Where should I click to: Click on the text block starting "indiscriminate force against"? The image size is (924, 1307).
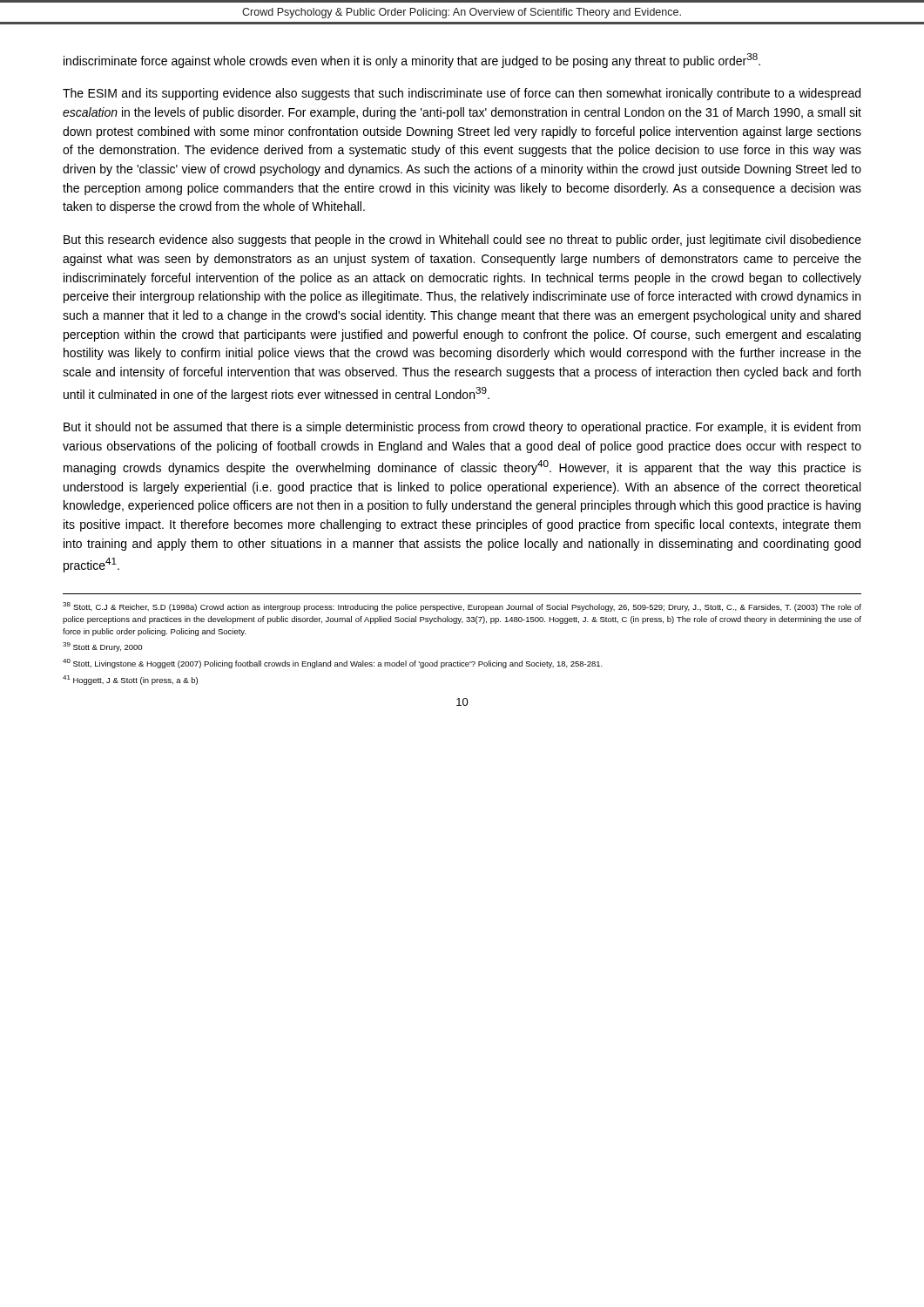412,59
